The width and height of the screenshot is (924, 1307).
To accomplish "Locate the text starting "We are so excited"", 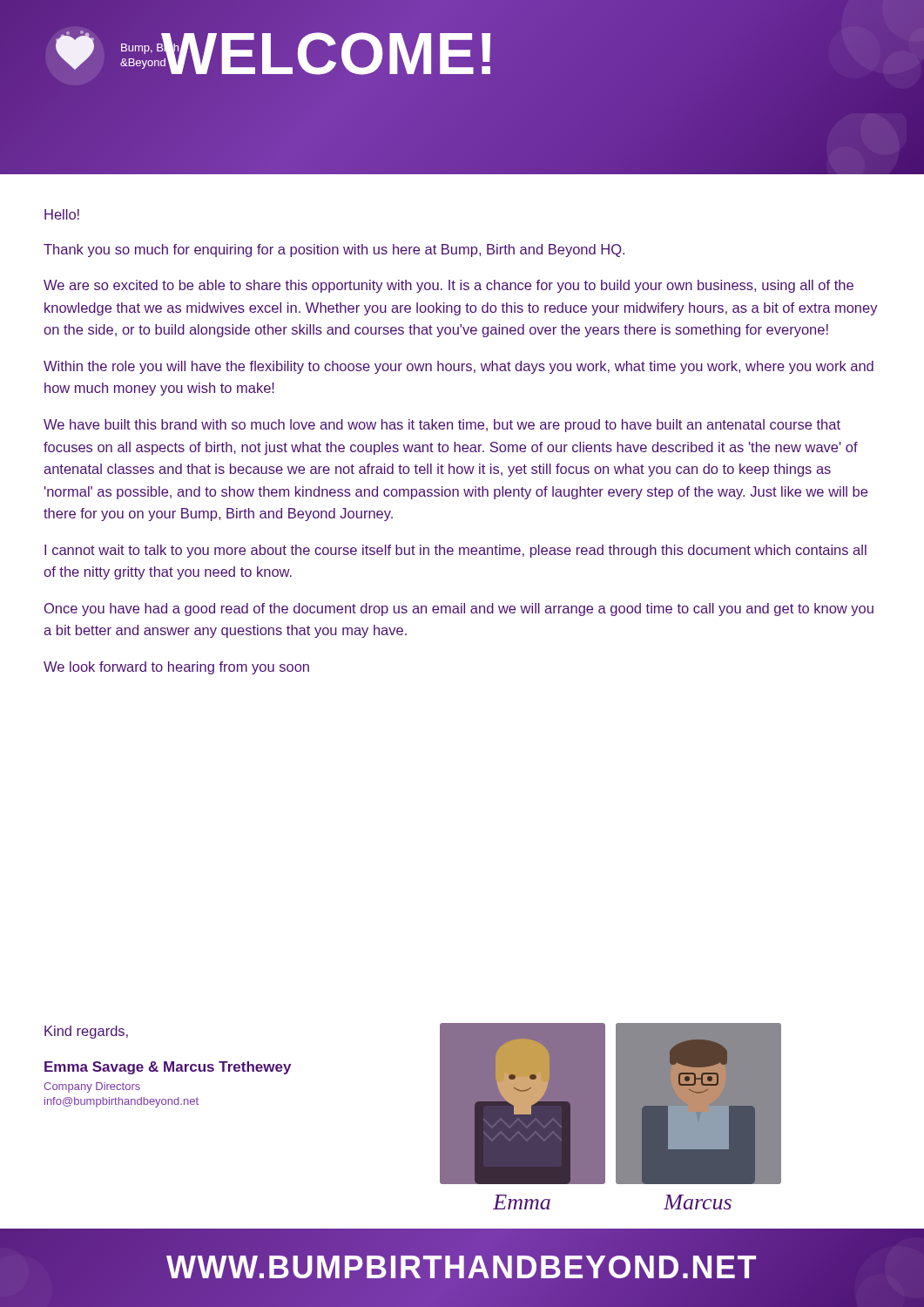I will click(x=460, y=307).
